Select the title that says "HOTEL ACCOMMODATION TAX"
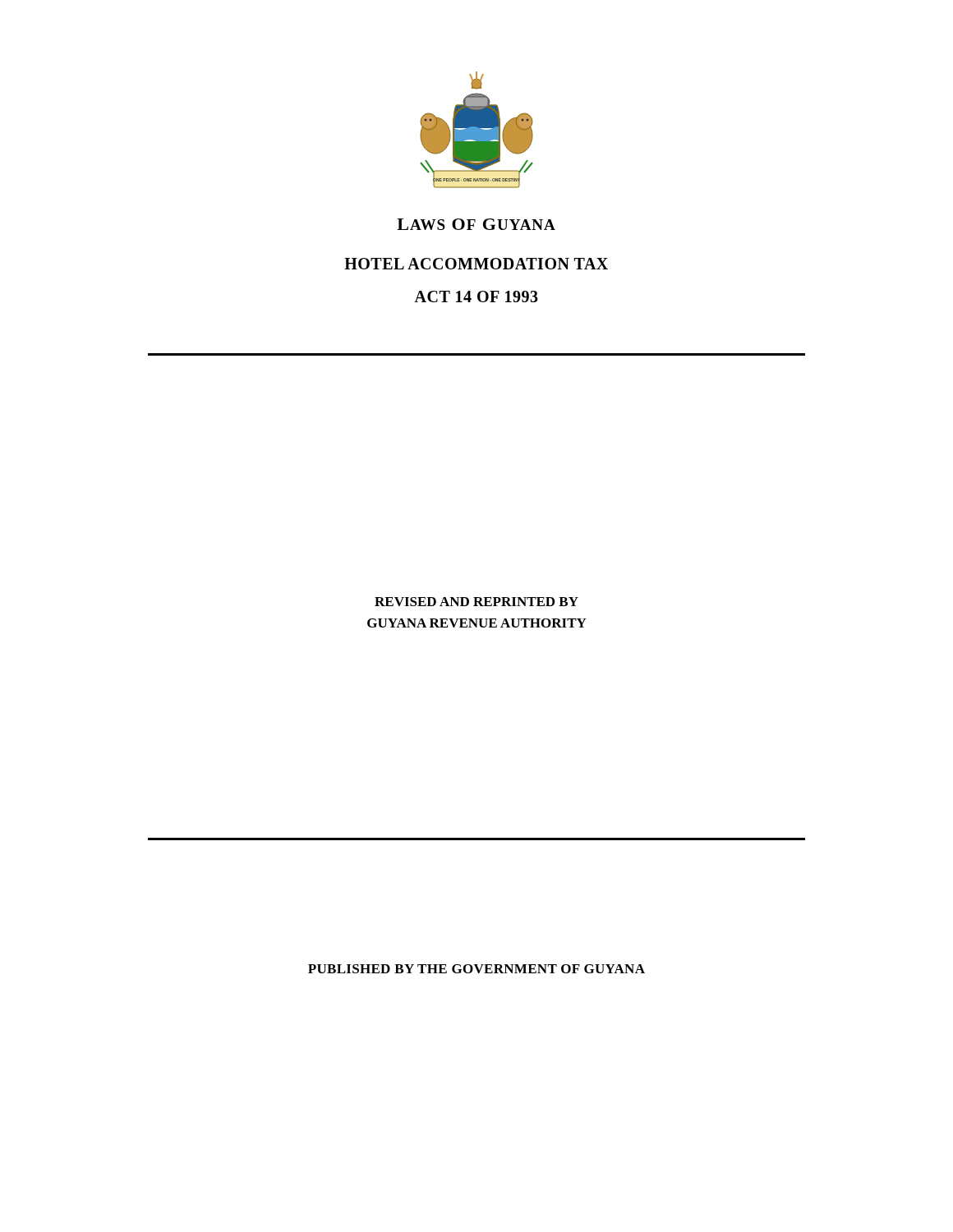Viewport: 953px width, 1232px height. click(x=476, y=264)
